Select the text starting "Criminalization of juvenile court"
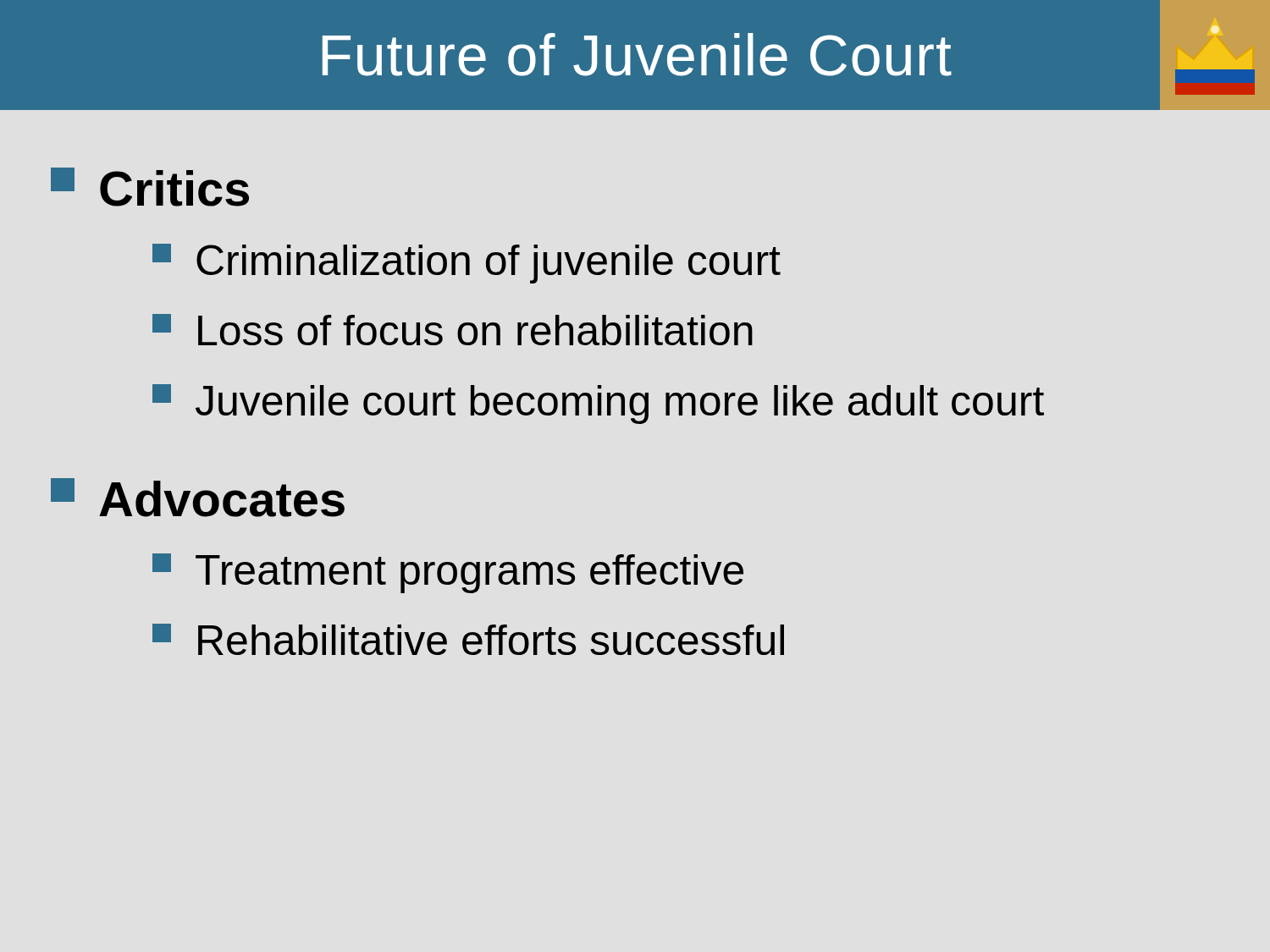 pyautogui.click(x=466, y=261)
